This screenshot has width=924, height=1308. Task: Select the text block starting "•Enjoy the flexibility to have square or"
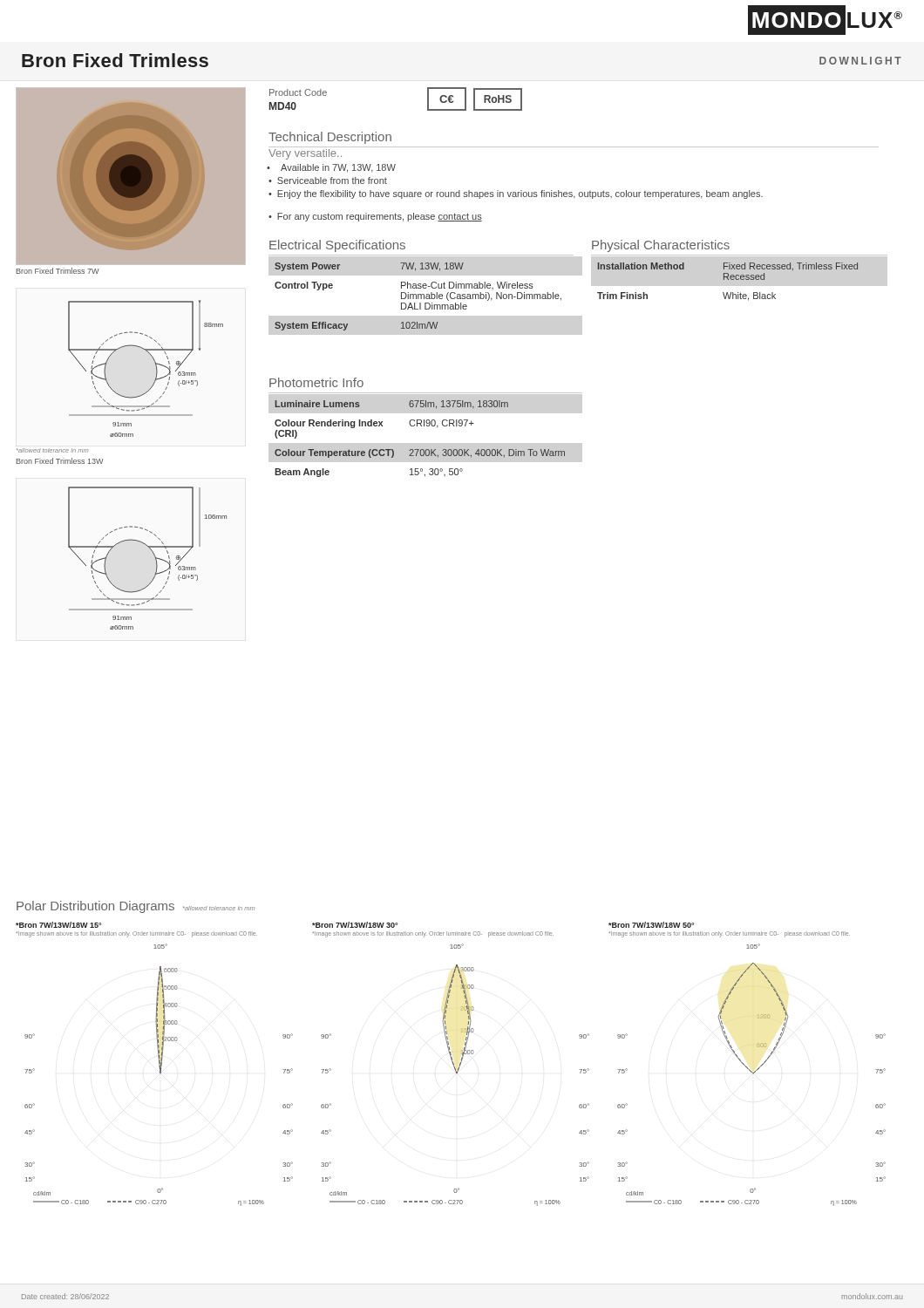516,194
